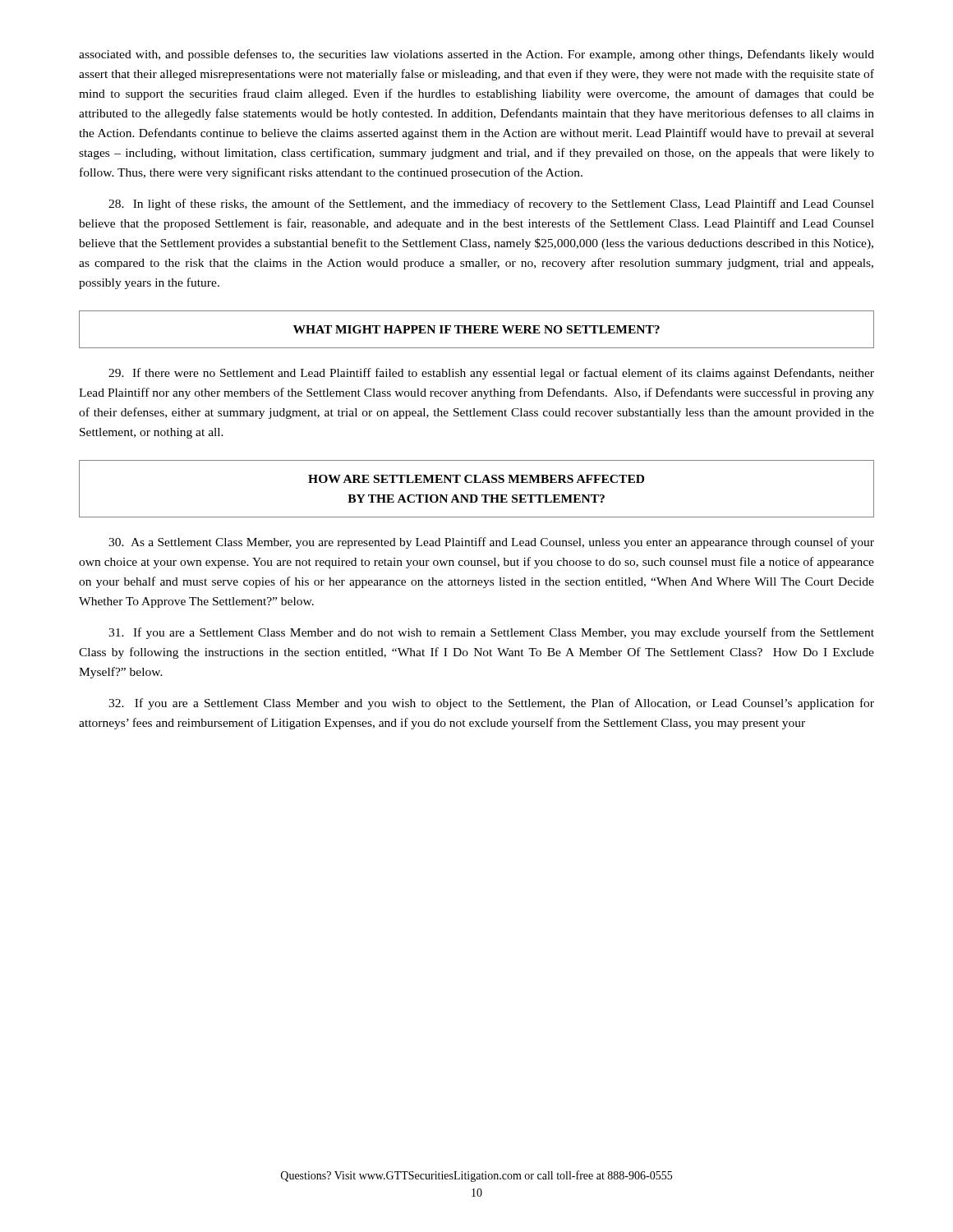
Task: Point to the block beginning "As a Settlement Class Member,"
Action: click(x=476, y=572)
